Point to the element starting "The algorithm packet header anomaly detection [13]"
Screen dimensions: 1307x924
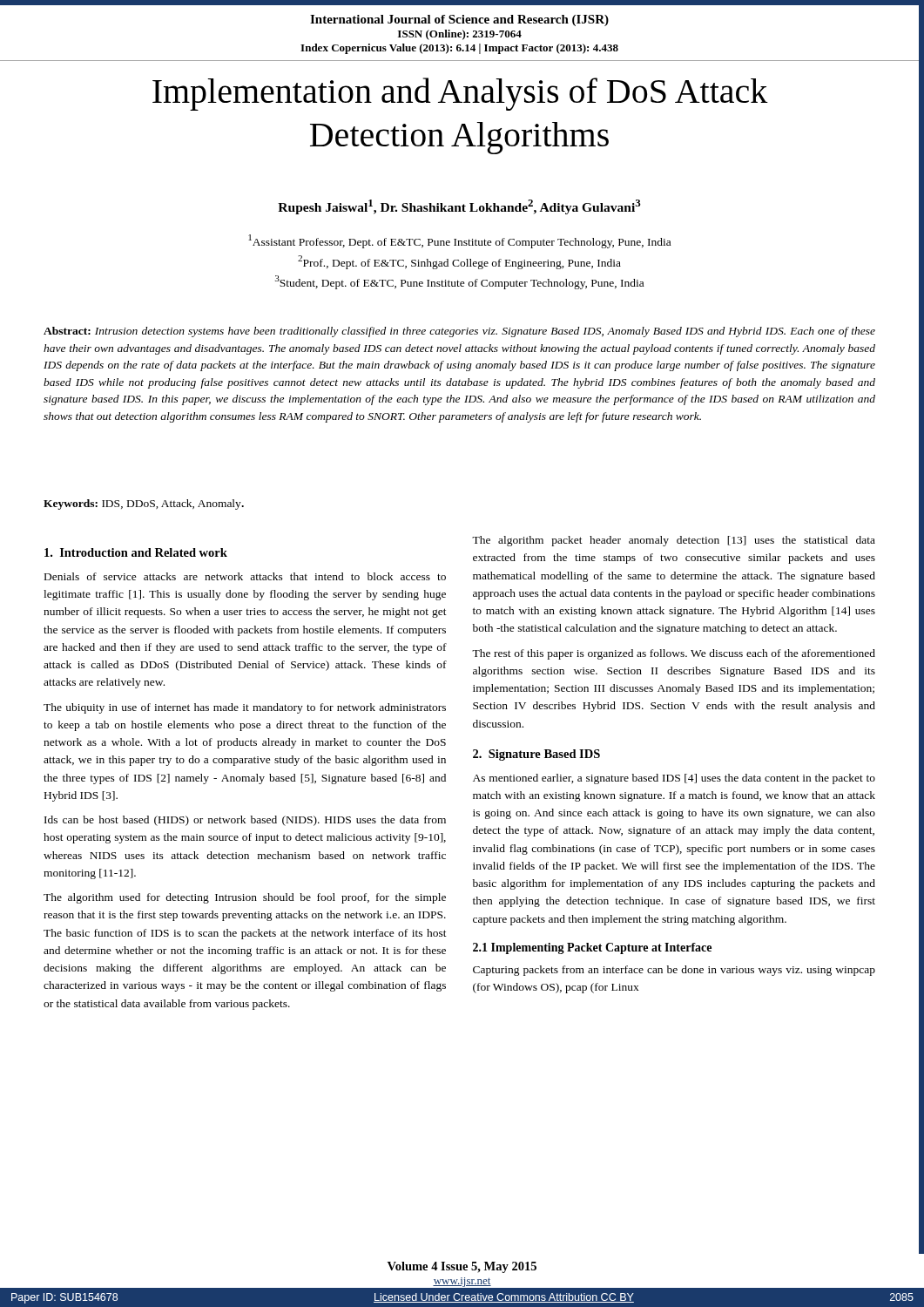pos(674,584)
